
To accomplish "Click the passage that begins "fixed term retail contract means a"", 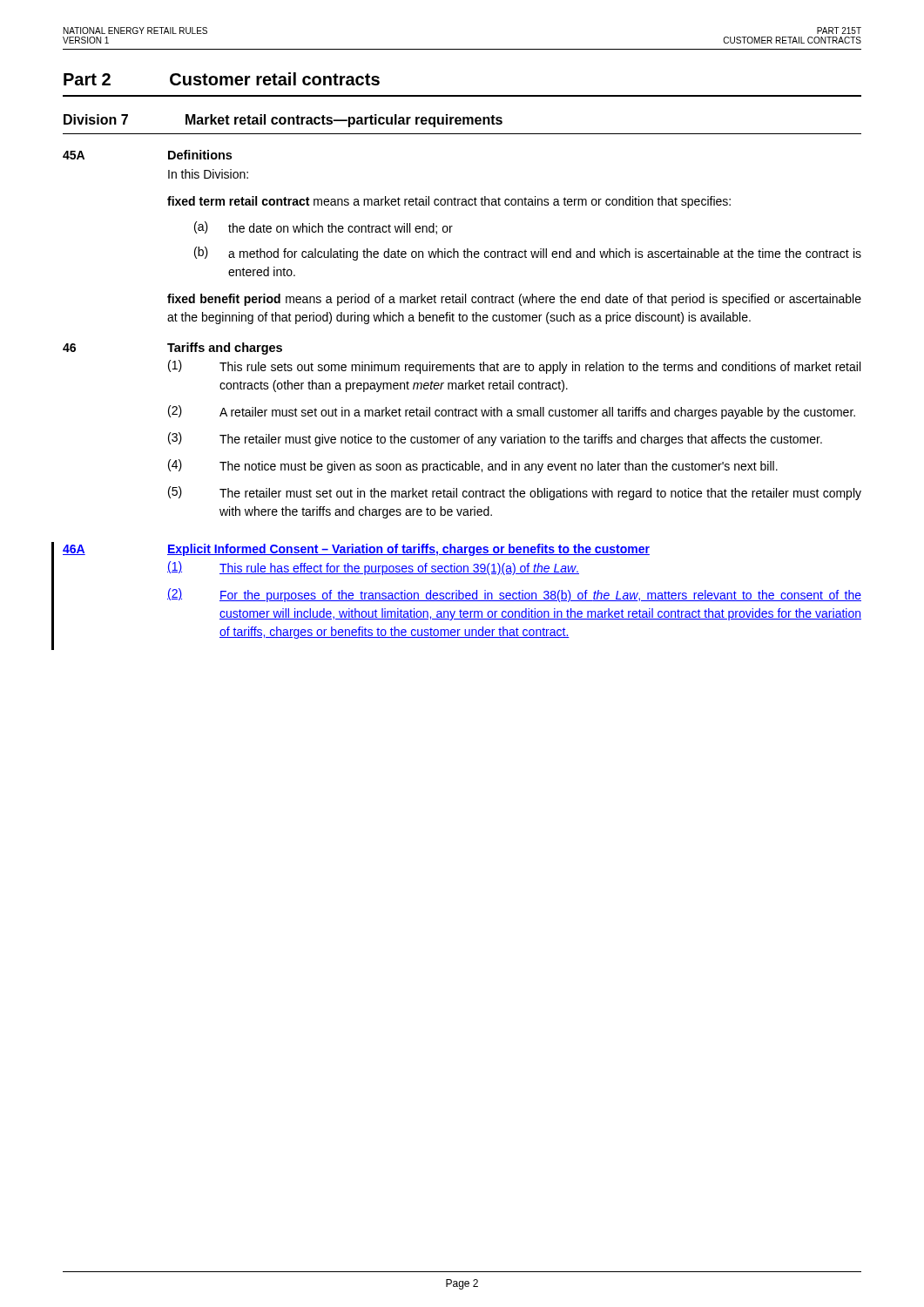I will pos(514,202).
